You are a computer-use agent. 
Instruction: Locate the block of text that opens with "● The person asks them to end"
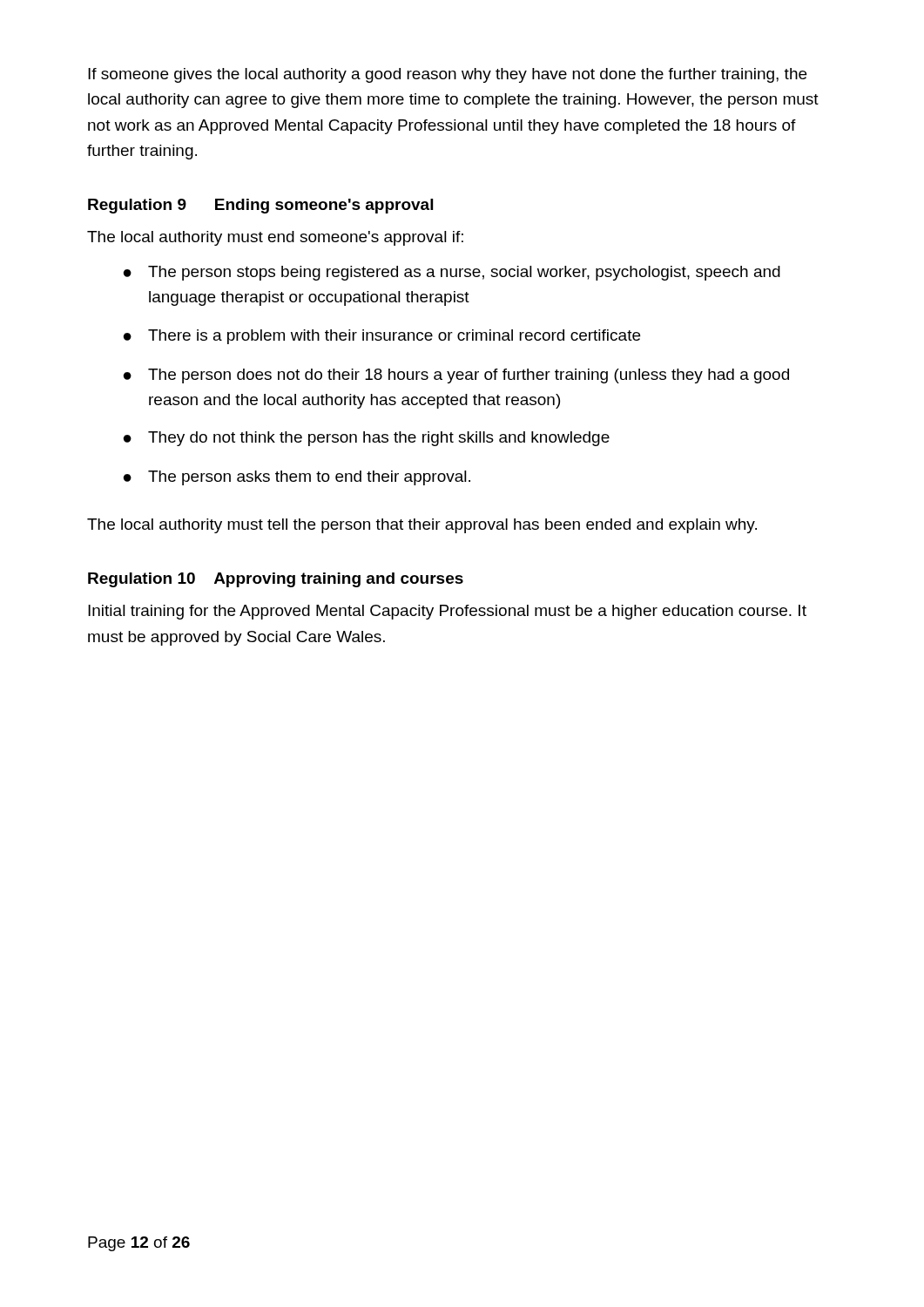(479, 477)
